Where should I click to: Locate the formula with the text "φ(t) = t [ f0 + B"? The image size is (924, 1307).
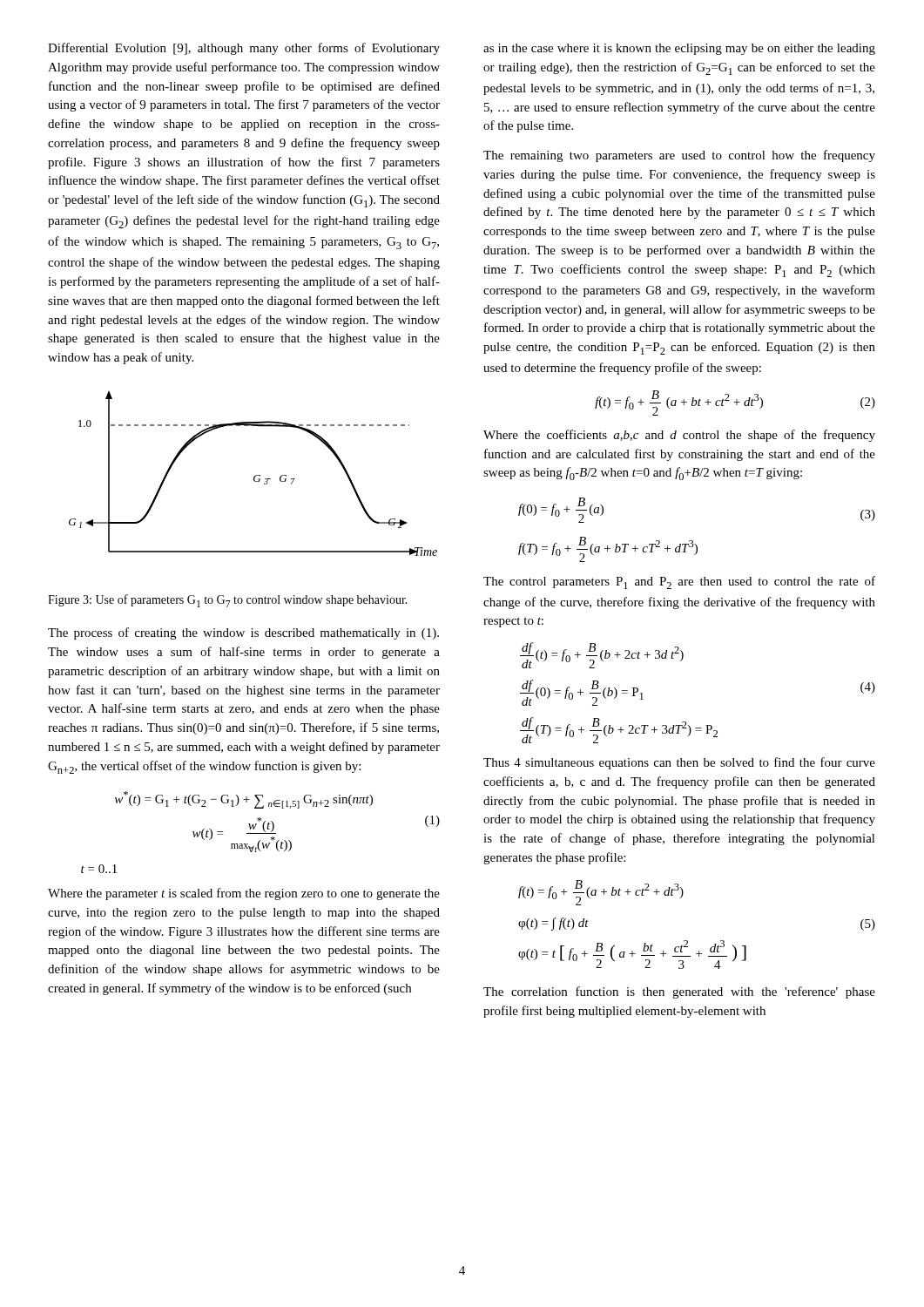[x=633, y=955]
